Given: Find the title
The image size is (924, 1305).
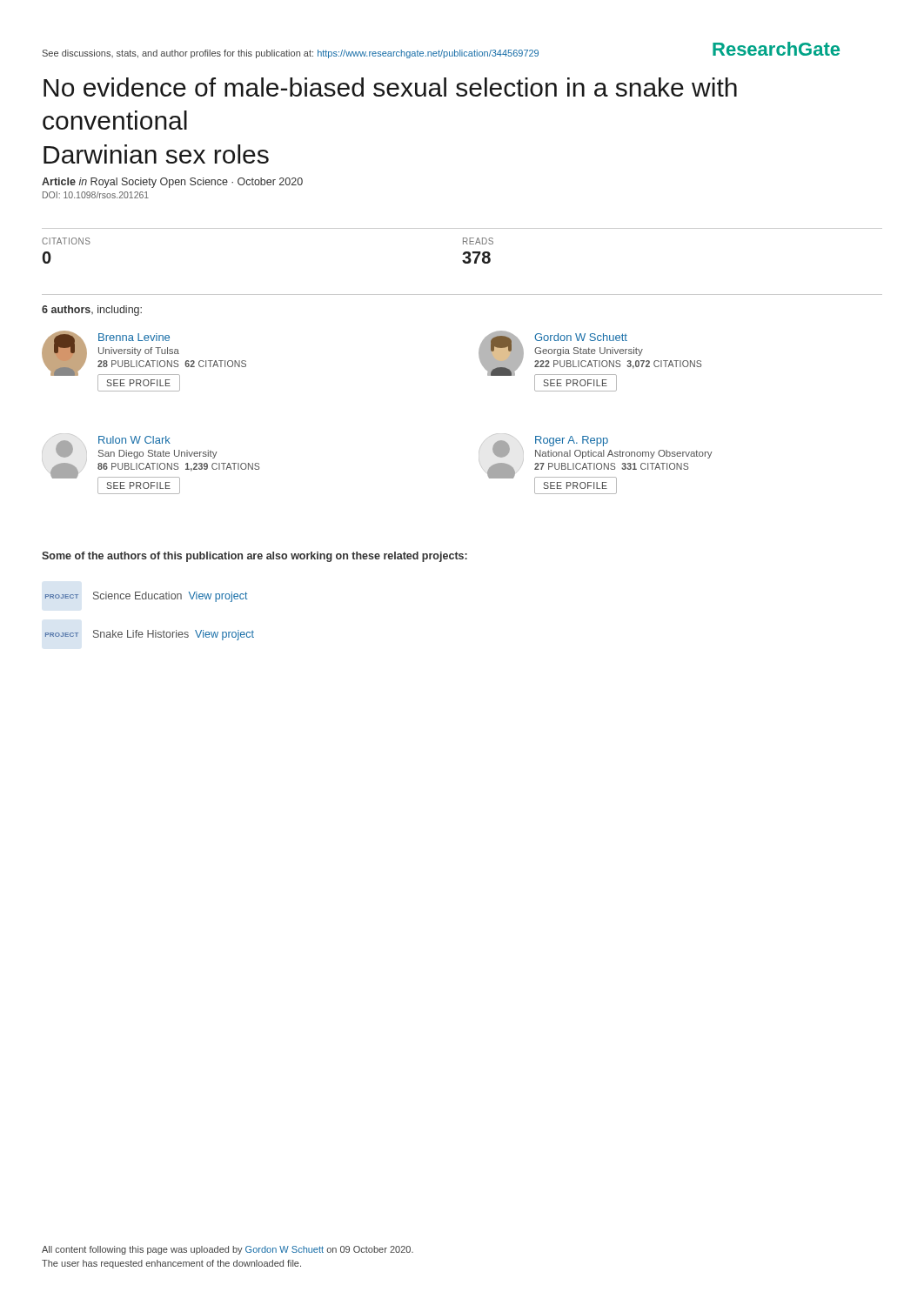Looking at the screenshot, I should click(x=390, y=121).
